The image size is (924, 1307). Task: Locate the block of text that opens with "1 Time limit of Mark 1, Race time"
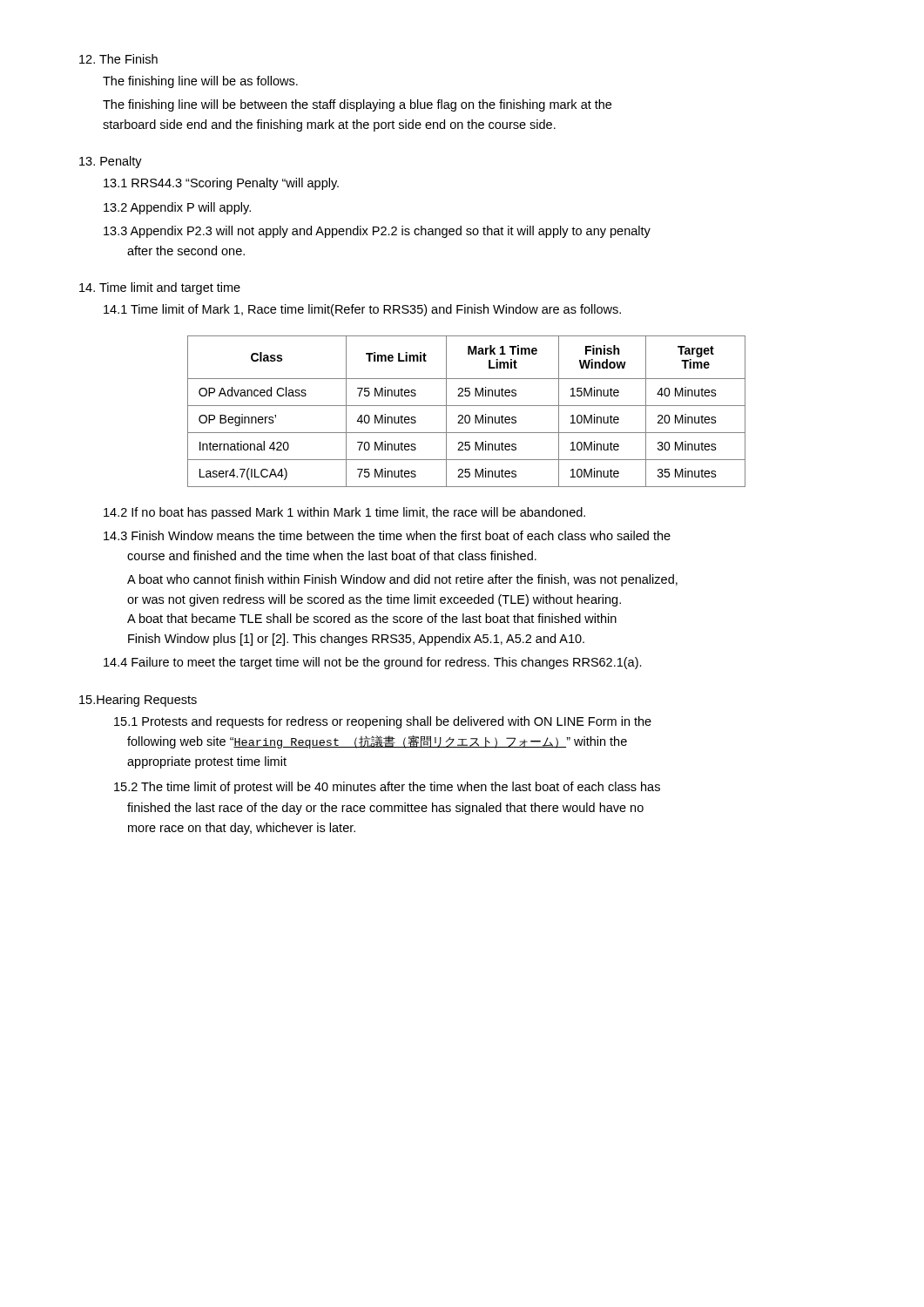coord(362,310)
